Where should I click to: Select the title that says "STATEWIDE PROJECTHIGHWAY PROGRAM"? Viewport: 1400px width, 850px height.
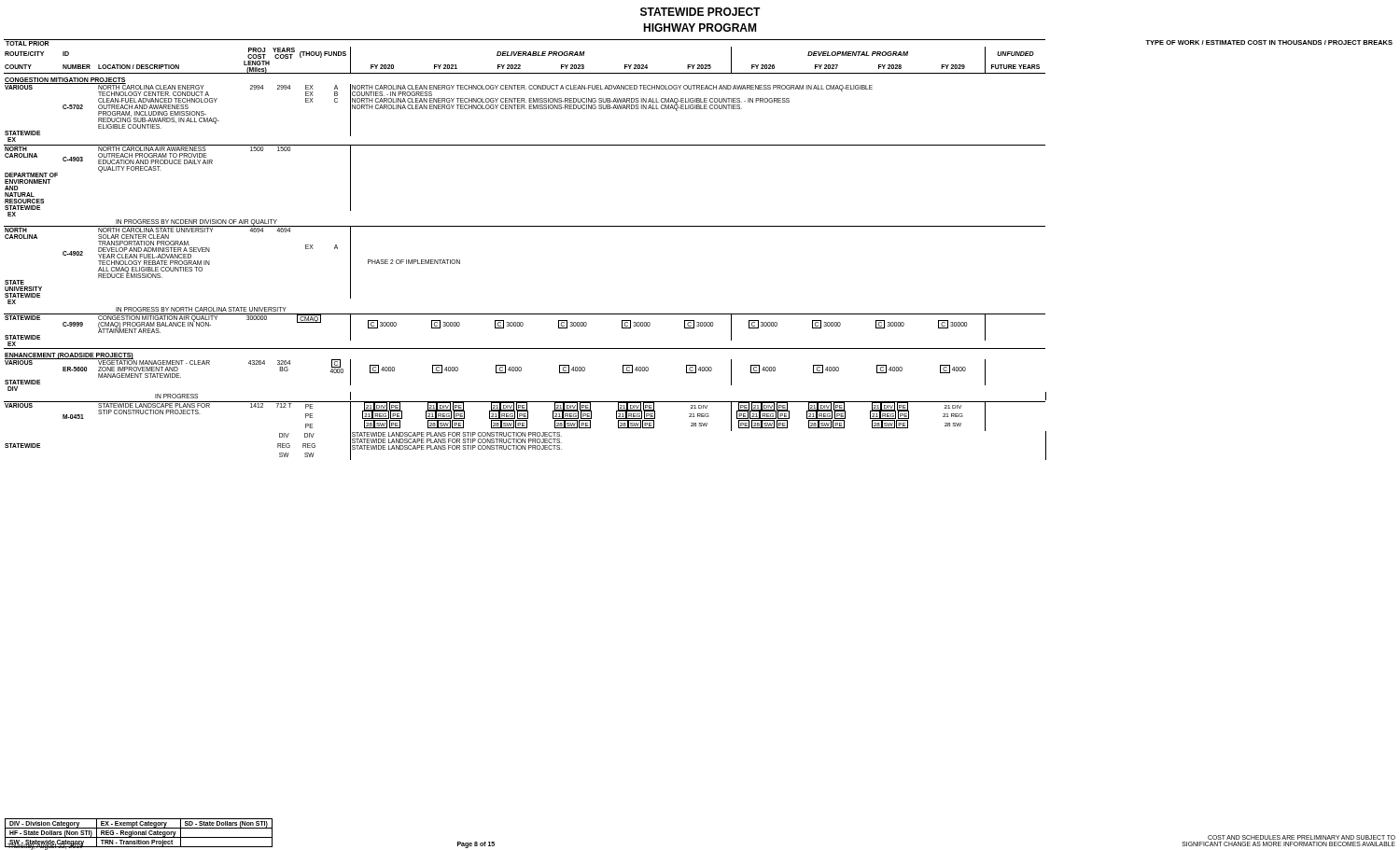pyautogui.click(x=700, y=20)
